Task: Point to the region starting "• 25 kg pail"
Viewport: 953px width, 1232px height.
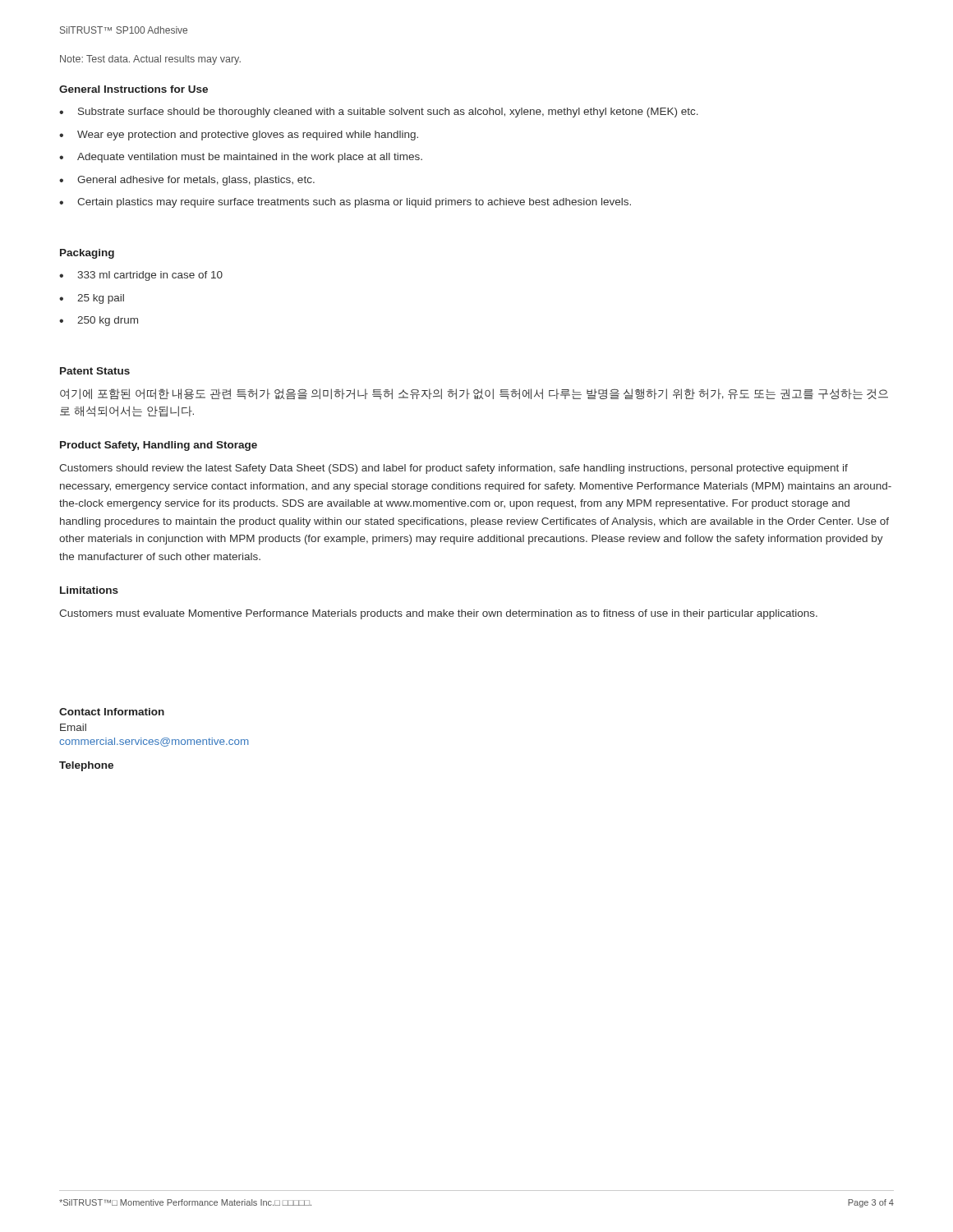Action: pos(92,298)
